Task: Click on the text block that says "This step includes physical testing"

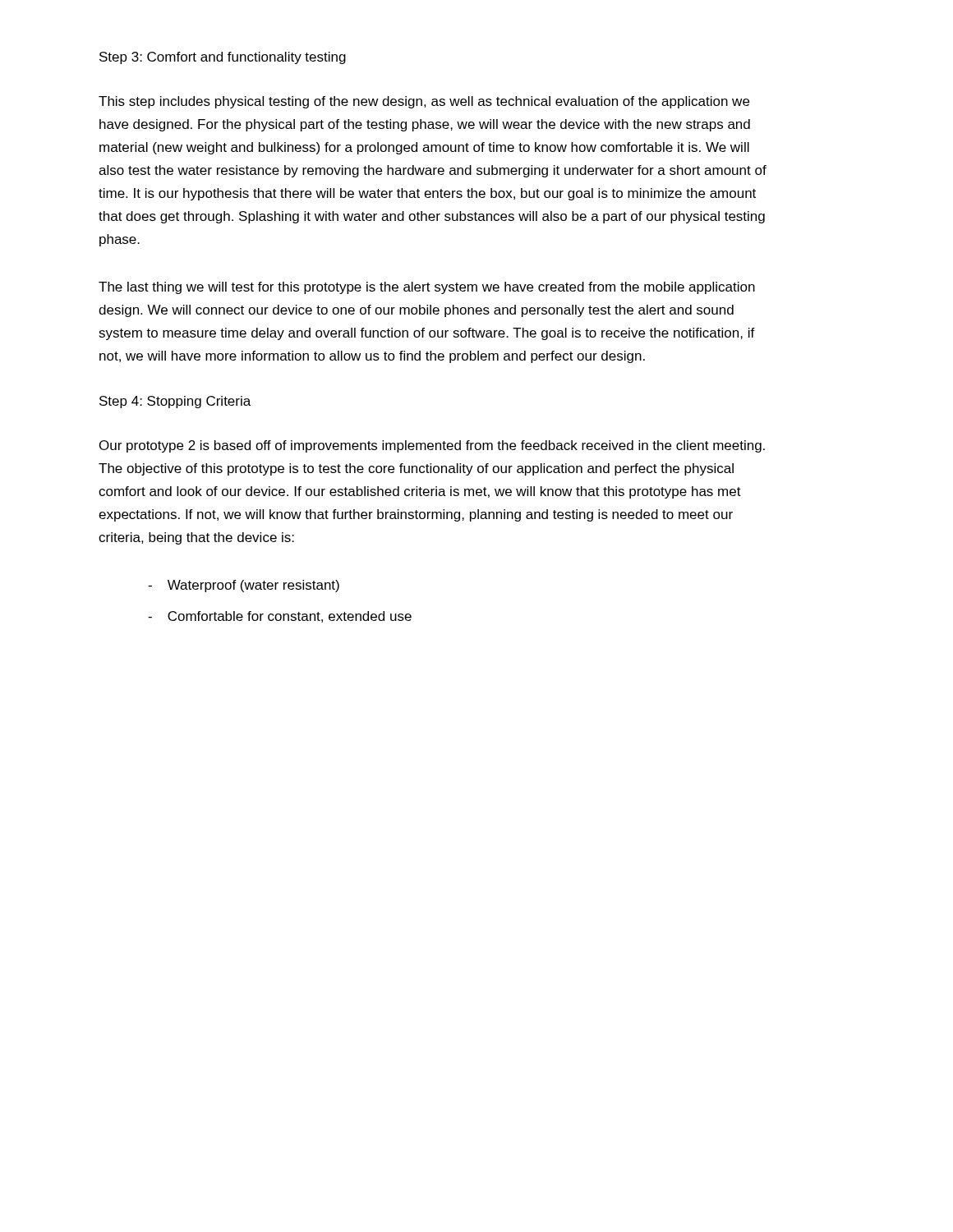Action: pyautogui.click(x=432, y=171)
